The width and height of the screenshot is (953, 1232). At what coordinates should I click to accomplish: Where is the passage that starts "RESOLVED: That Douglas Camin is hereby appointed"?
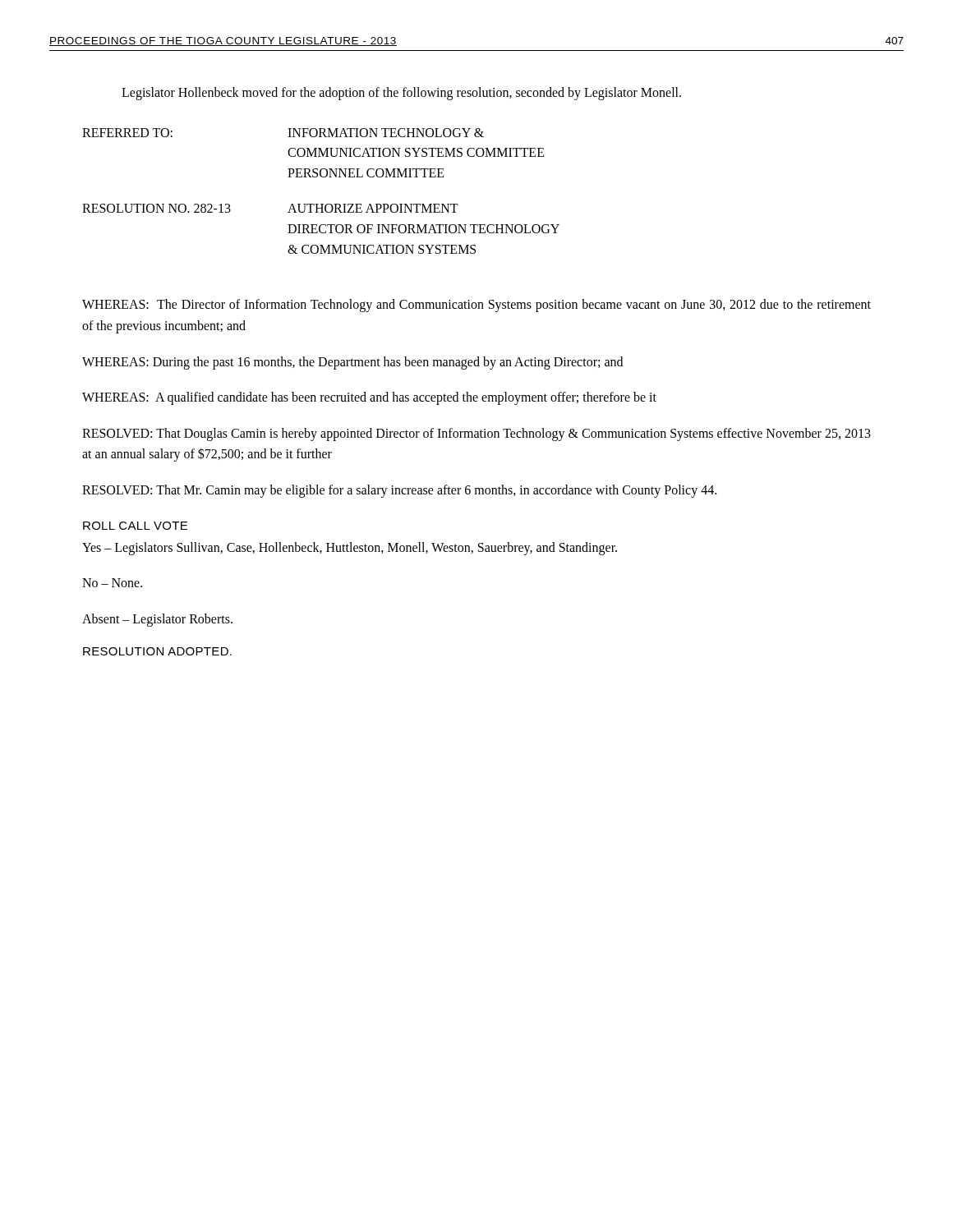pyautogui.click(x=476, y=444)
